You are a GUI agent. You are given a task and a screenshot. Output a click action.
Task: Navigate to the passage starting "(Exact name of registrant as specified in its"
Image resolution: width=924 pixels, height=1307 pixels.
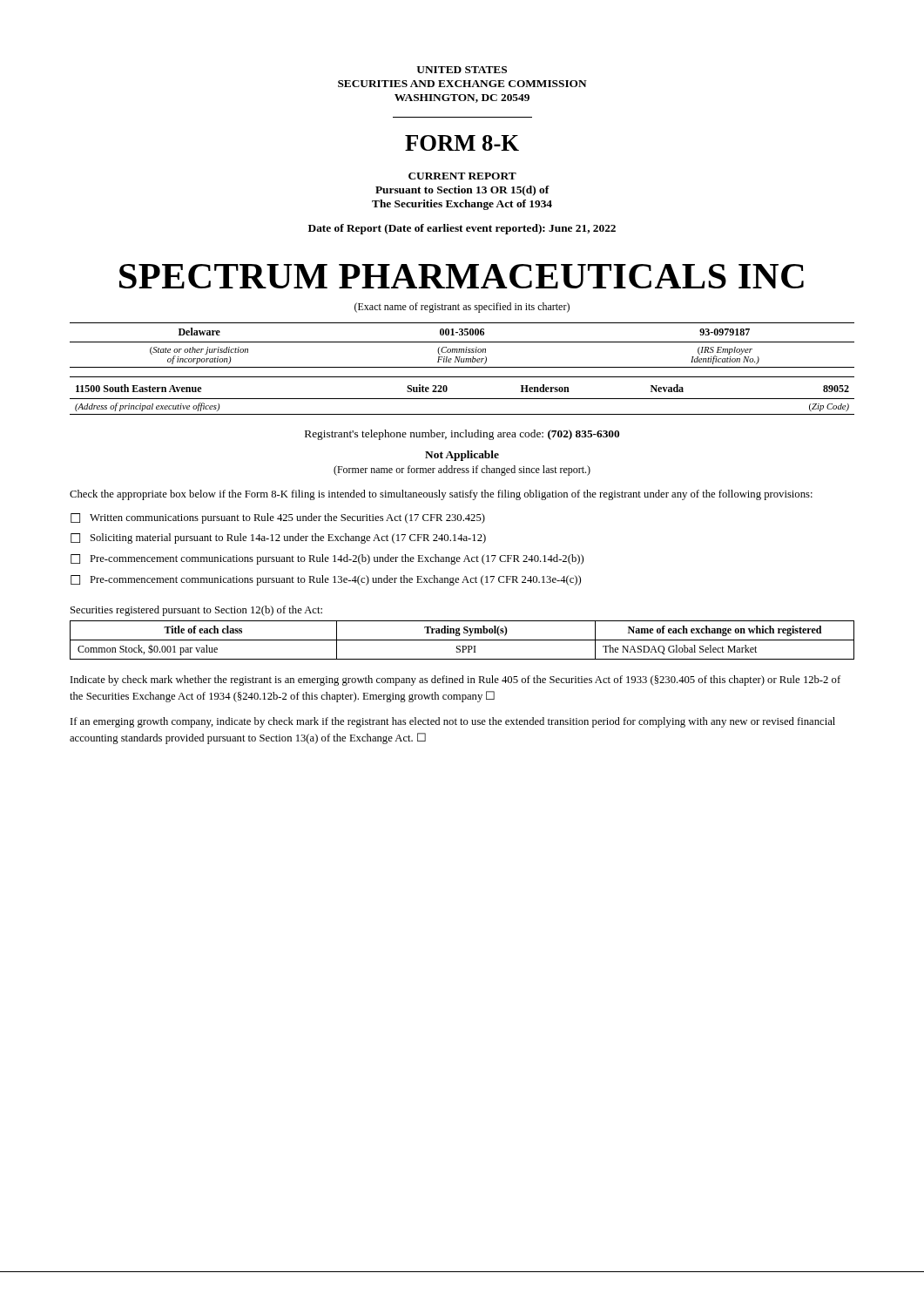pos(462,307)
